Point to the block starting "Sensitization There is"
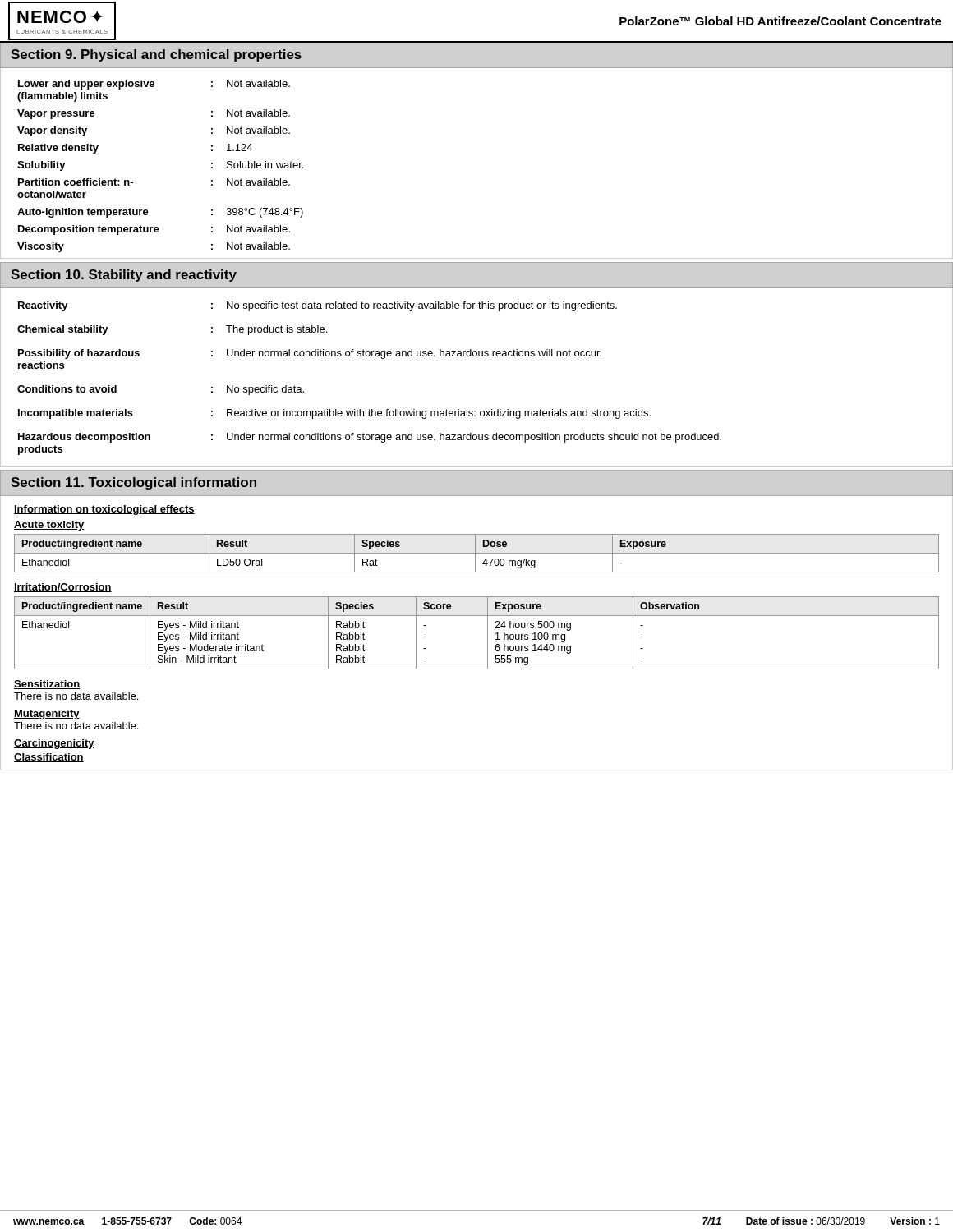 77,690
